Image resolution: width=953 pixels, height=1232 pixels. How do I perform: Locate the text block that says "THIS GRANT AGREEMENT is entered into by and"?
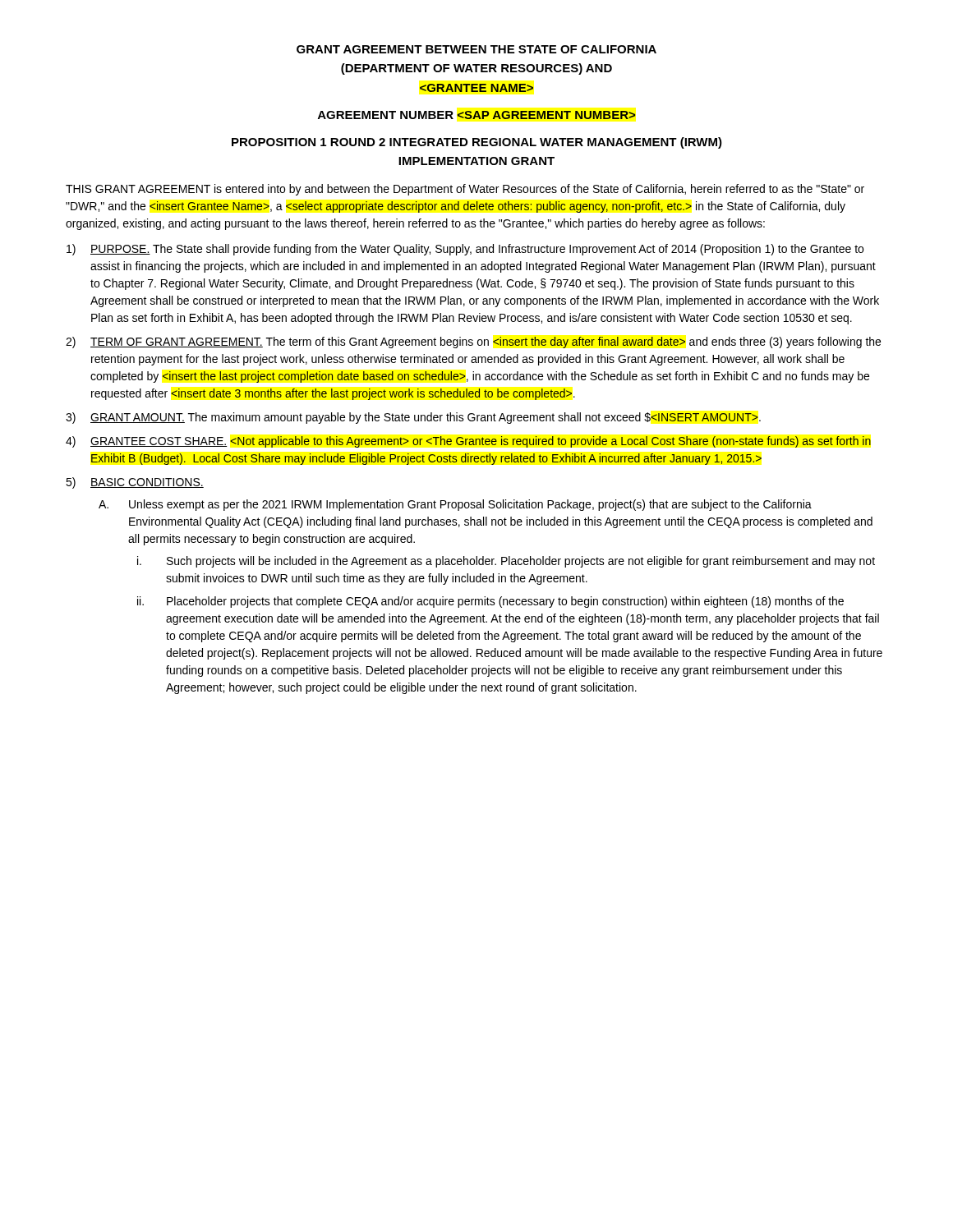click(x=465, y=206)
